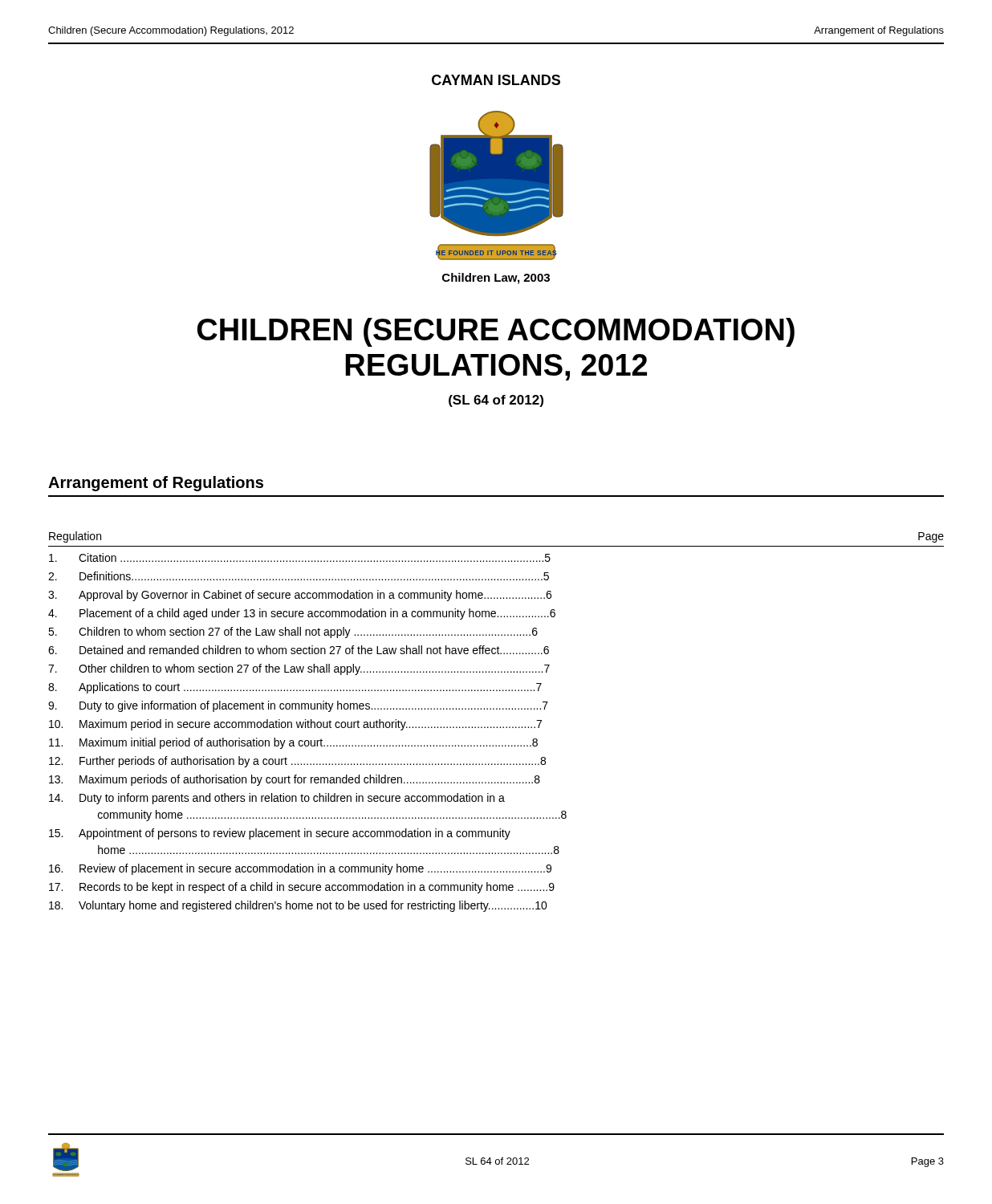Find a logo
The image size is (992, 1204).
click(496, 184)
